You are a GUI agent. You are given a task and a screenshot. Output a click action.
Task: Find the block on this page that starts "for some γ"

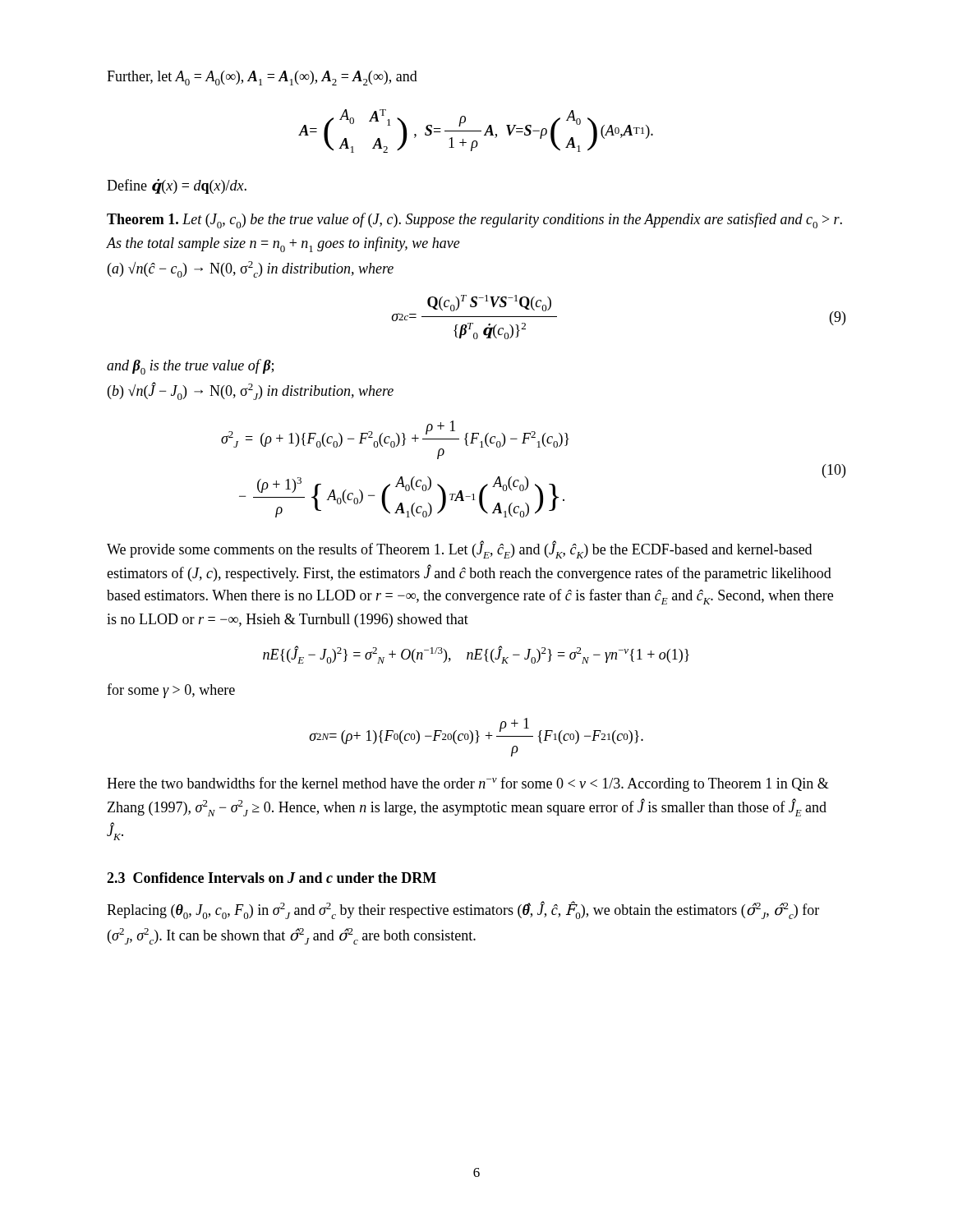coord(171,690)
